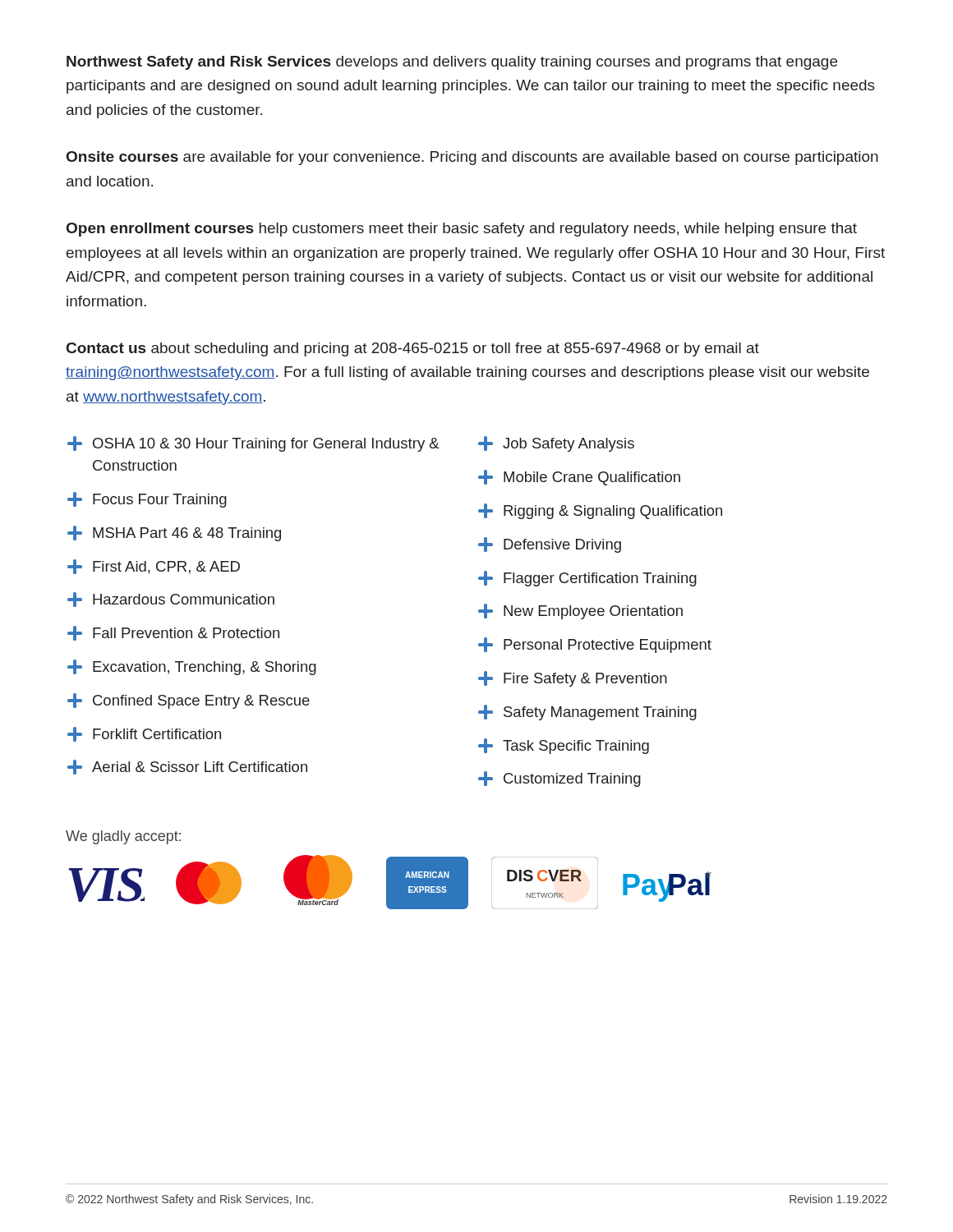
Task: Find the element starting "Focus Four Training"
Action: point(147,500)
